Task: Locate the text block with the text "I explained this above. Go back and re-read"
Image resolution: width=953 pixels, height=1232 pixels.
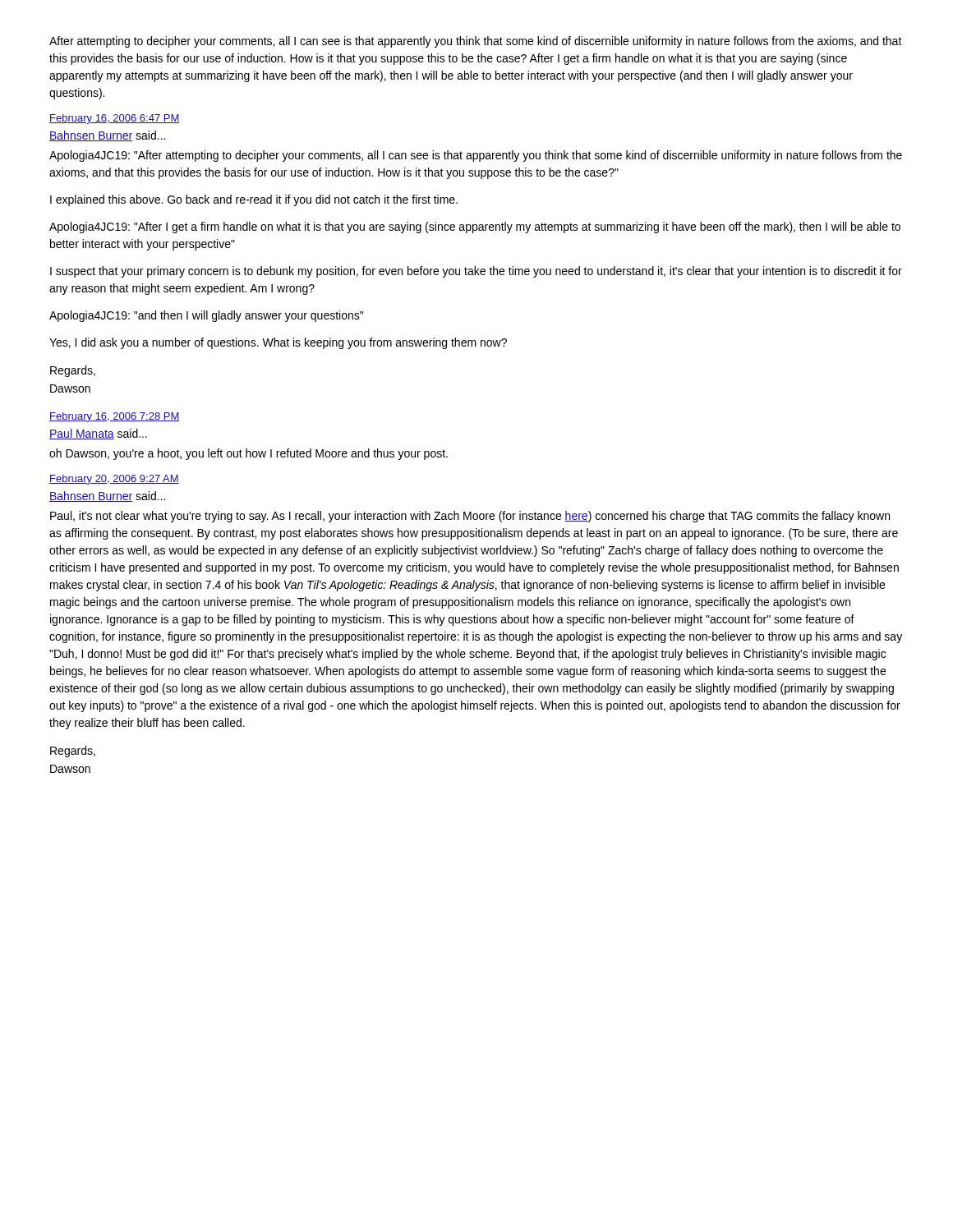Action: 254,200
